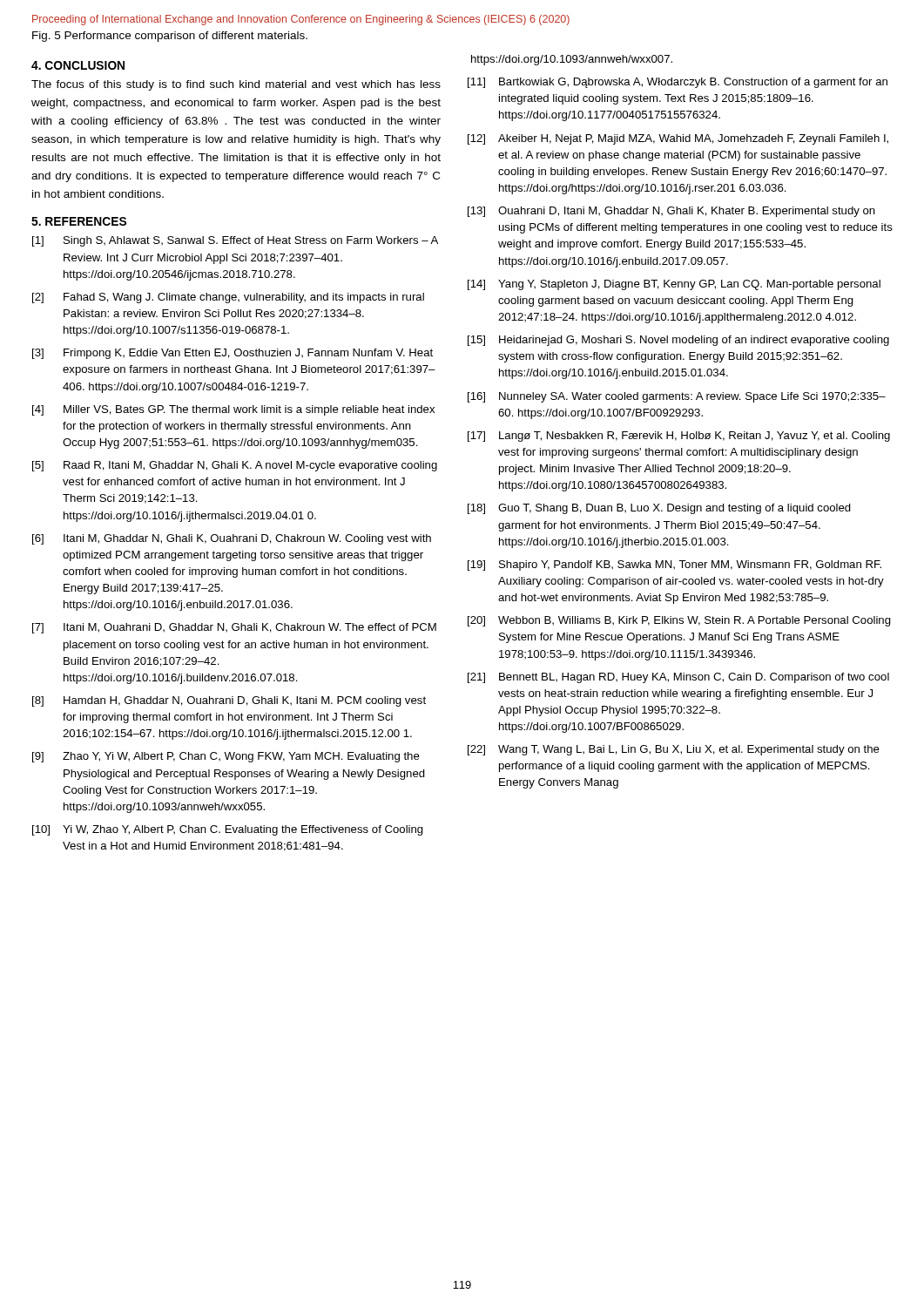Viewport: 924px width, 1307px height.
Task: Point to the element starting "[18] Guo T, Shang"
Action: pyautogui.click(x=680, y=525)
